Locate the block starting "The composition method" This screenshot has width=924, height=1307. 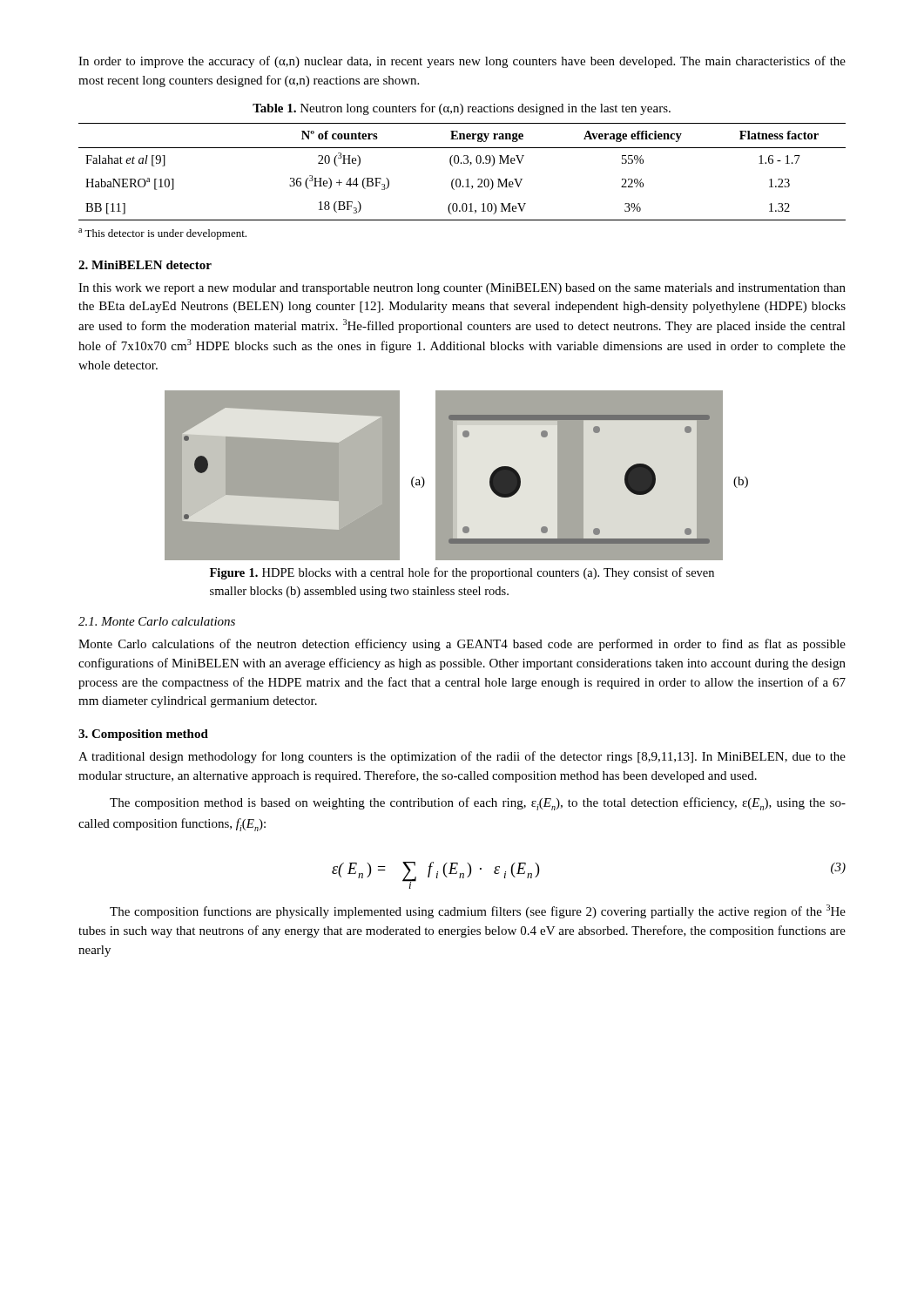click(462, 814)
